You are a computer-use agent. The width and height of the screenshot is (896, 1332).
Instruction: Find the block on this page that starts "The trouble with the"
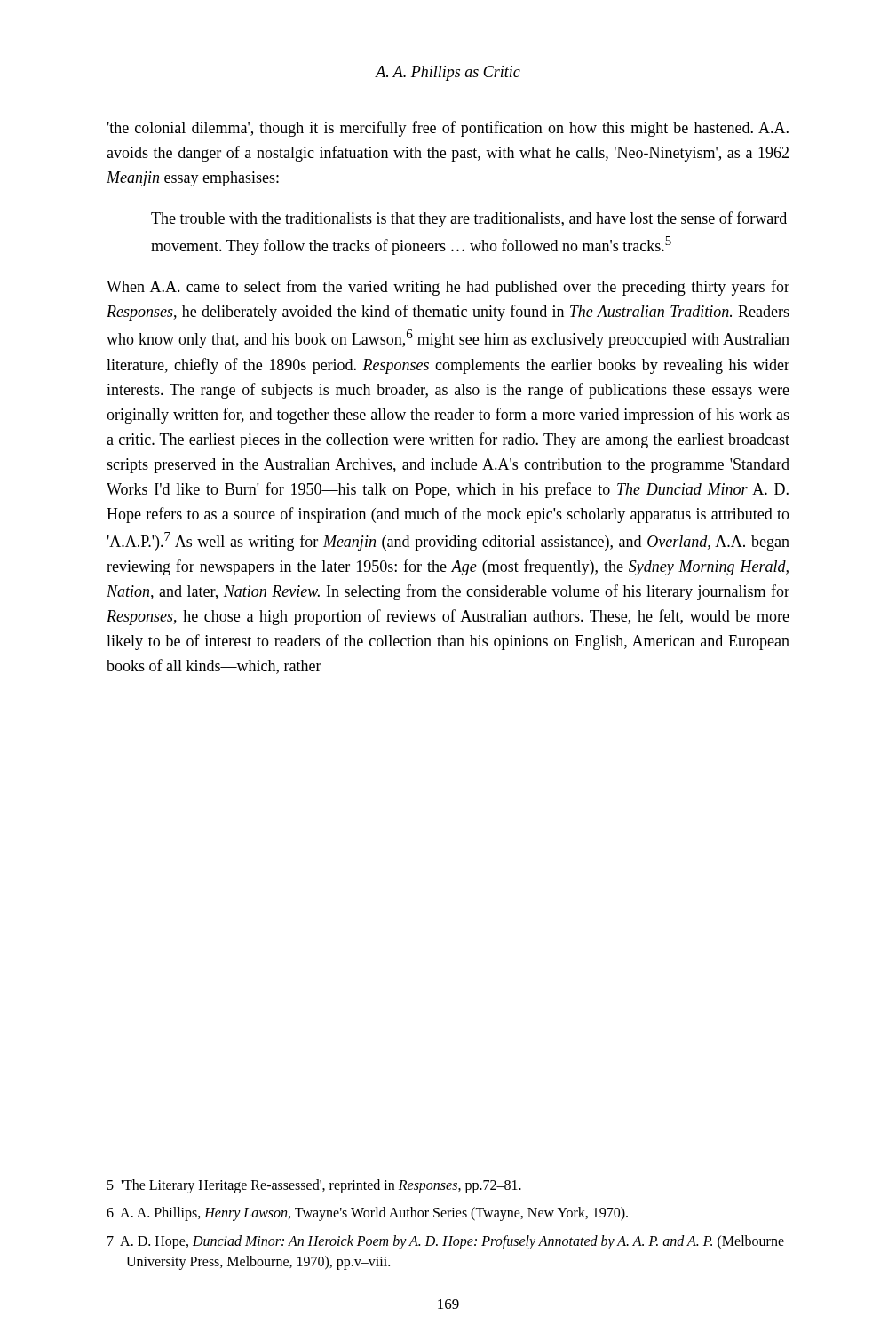tap(469, 232)
